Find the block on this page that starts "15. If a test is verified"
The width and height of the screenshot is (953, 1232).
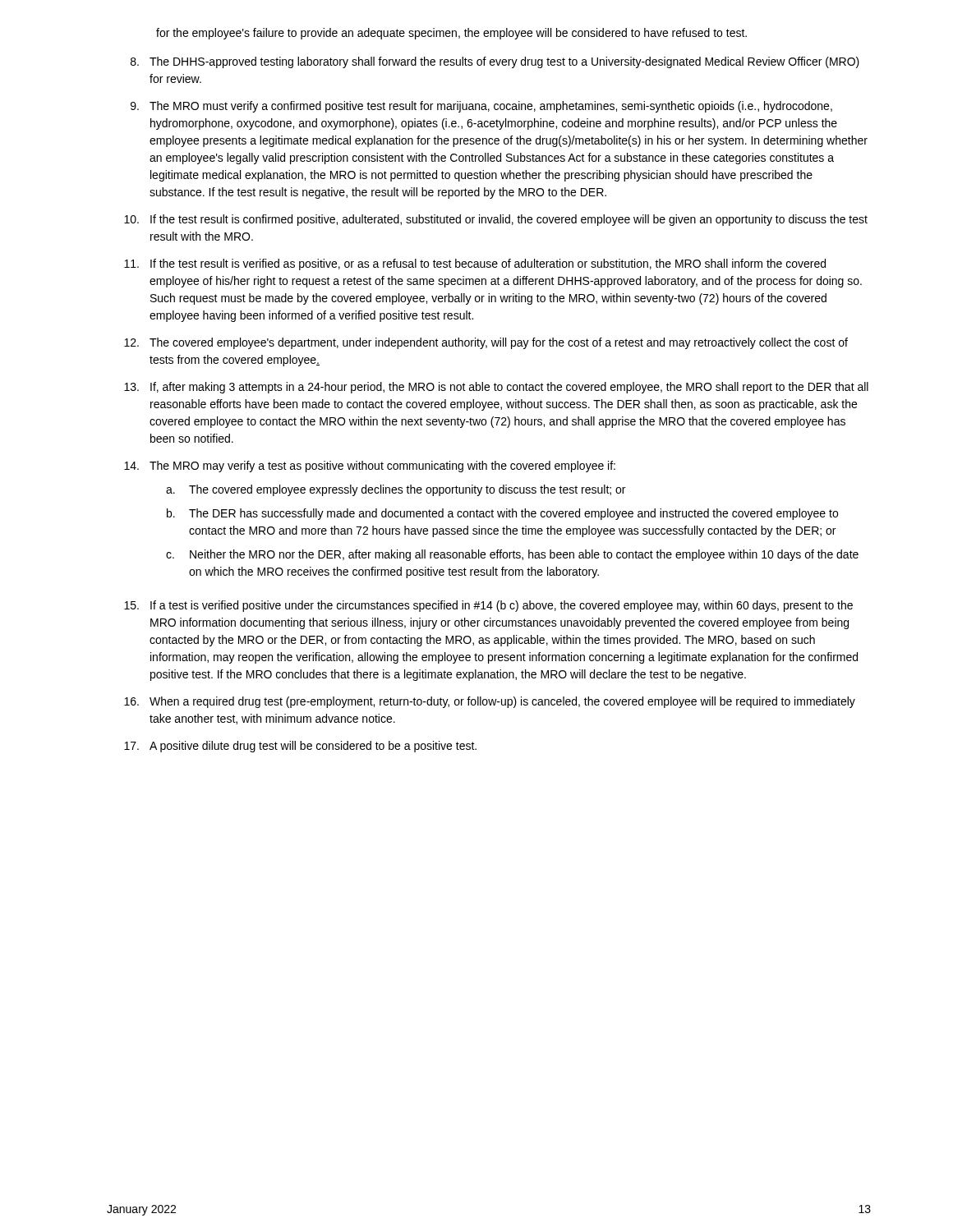[489, 640]
